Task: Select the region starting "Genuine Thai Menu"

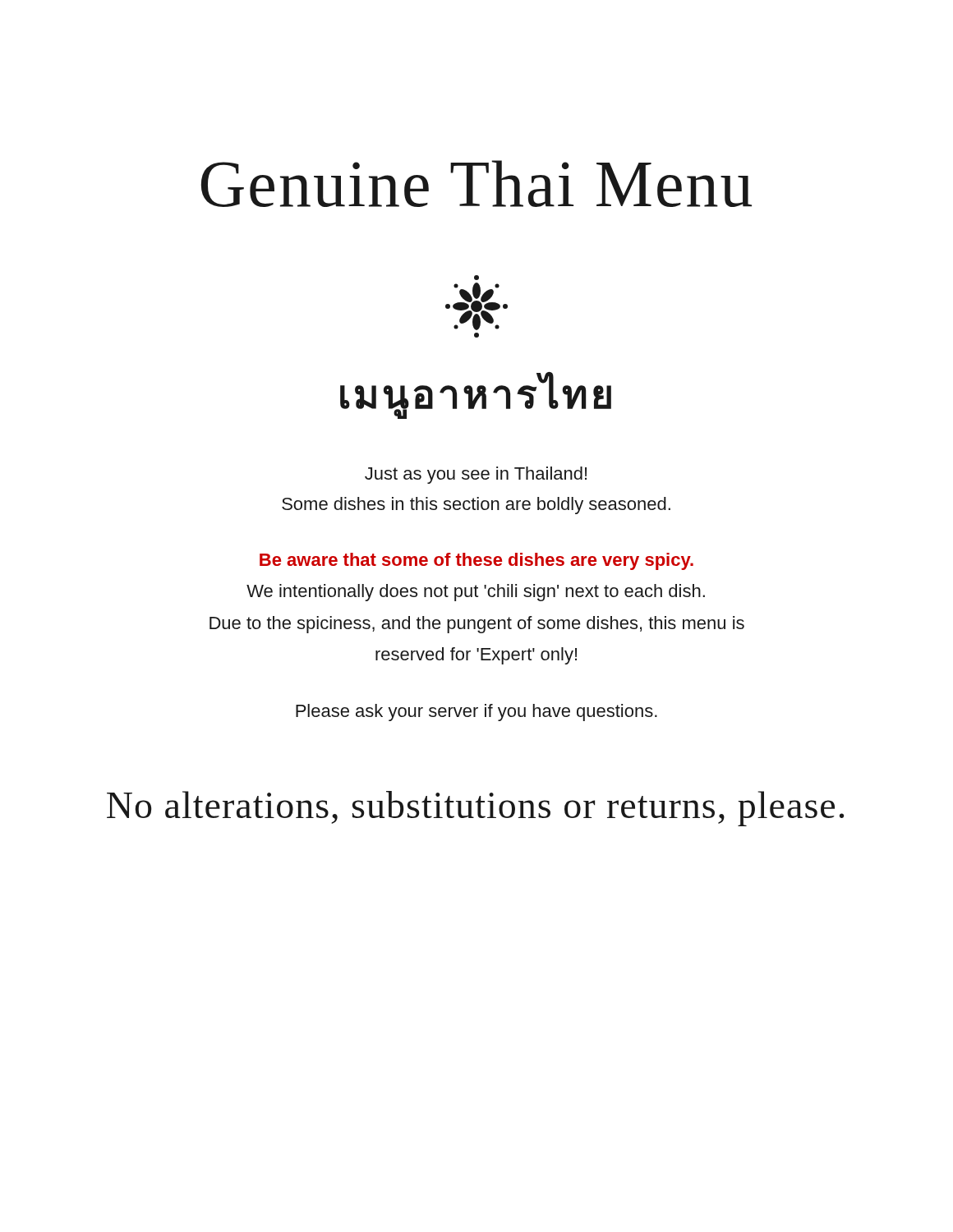Action: pyautogui.click(x=476, y=184)
